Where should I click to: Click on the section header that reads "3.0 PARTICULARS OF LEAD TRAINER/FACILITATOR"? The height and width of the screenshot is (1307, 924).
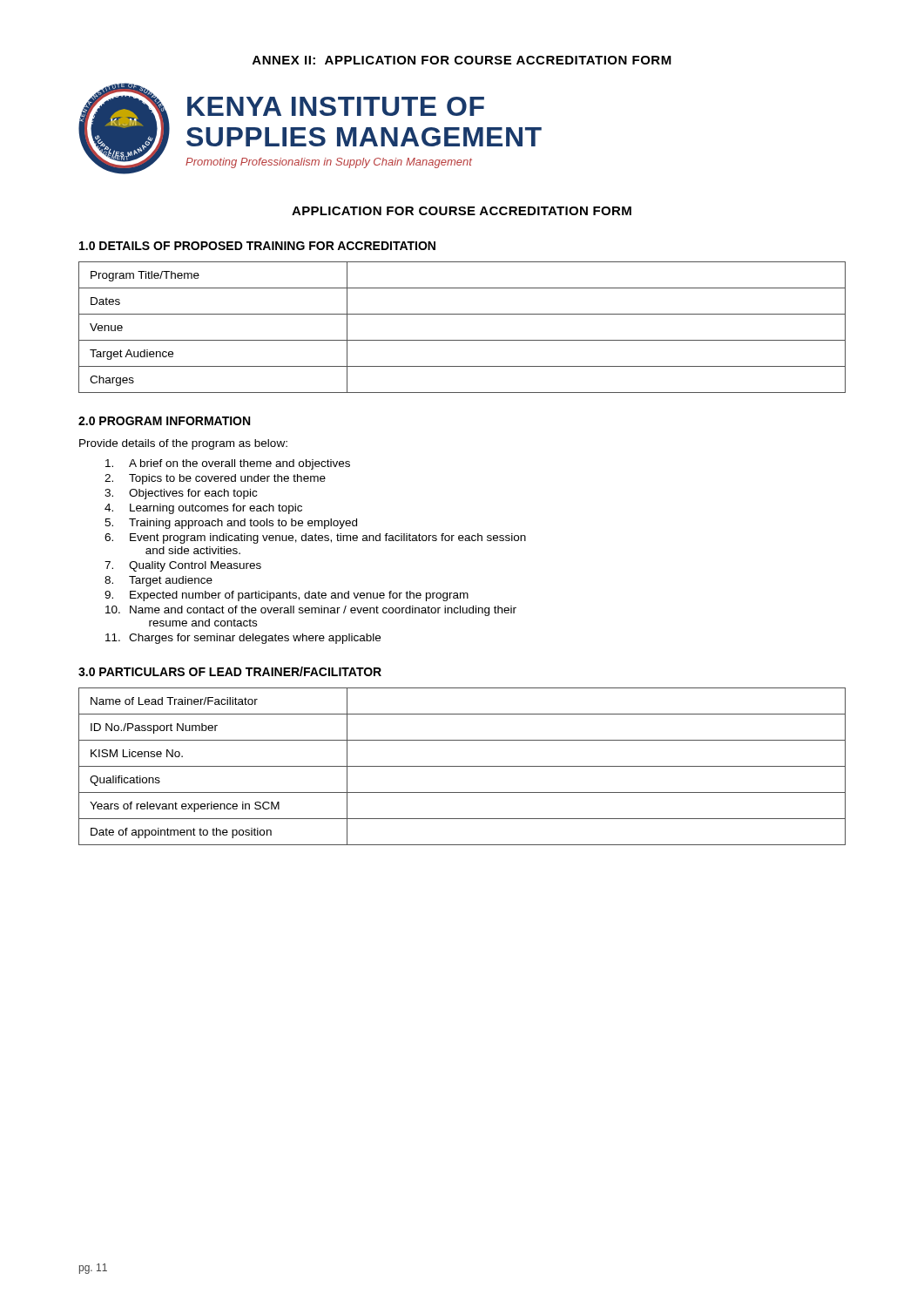(x=230, y=672)
